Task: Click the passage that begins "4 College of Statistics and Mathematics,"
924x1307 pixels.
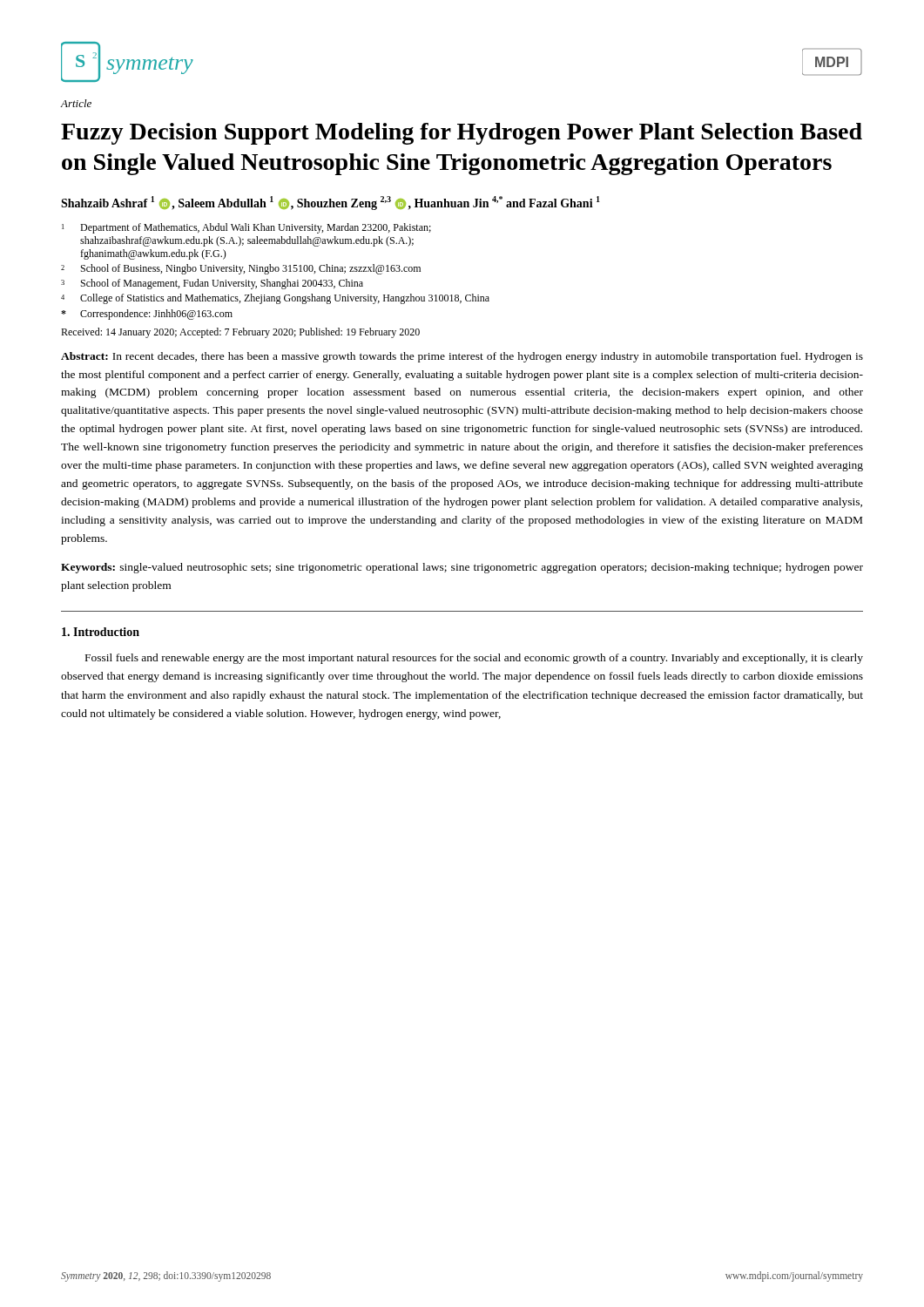Action: [462, 299]
